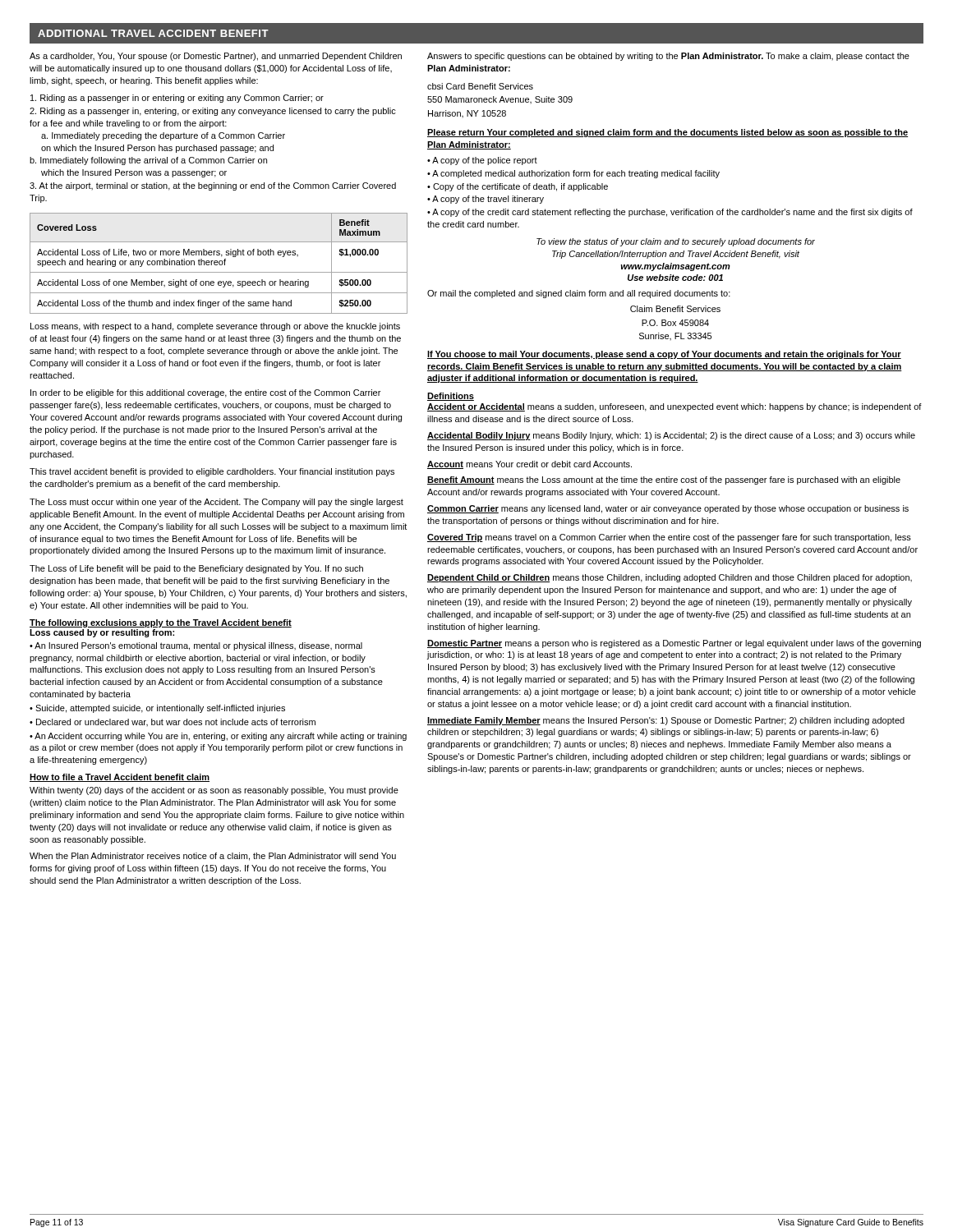Locate the element starting "Domestic Partner means a person who is registered"
The height and width of the screenshot is (1232, 953).
674,673
